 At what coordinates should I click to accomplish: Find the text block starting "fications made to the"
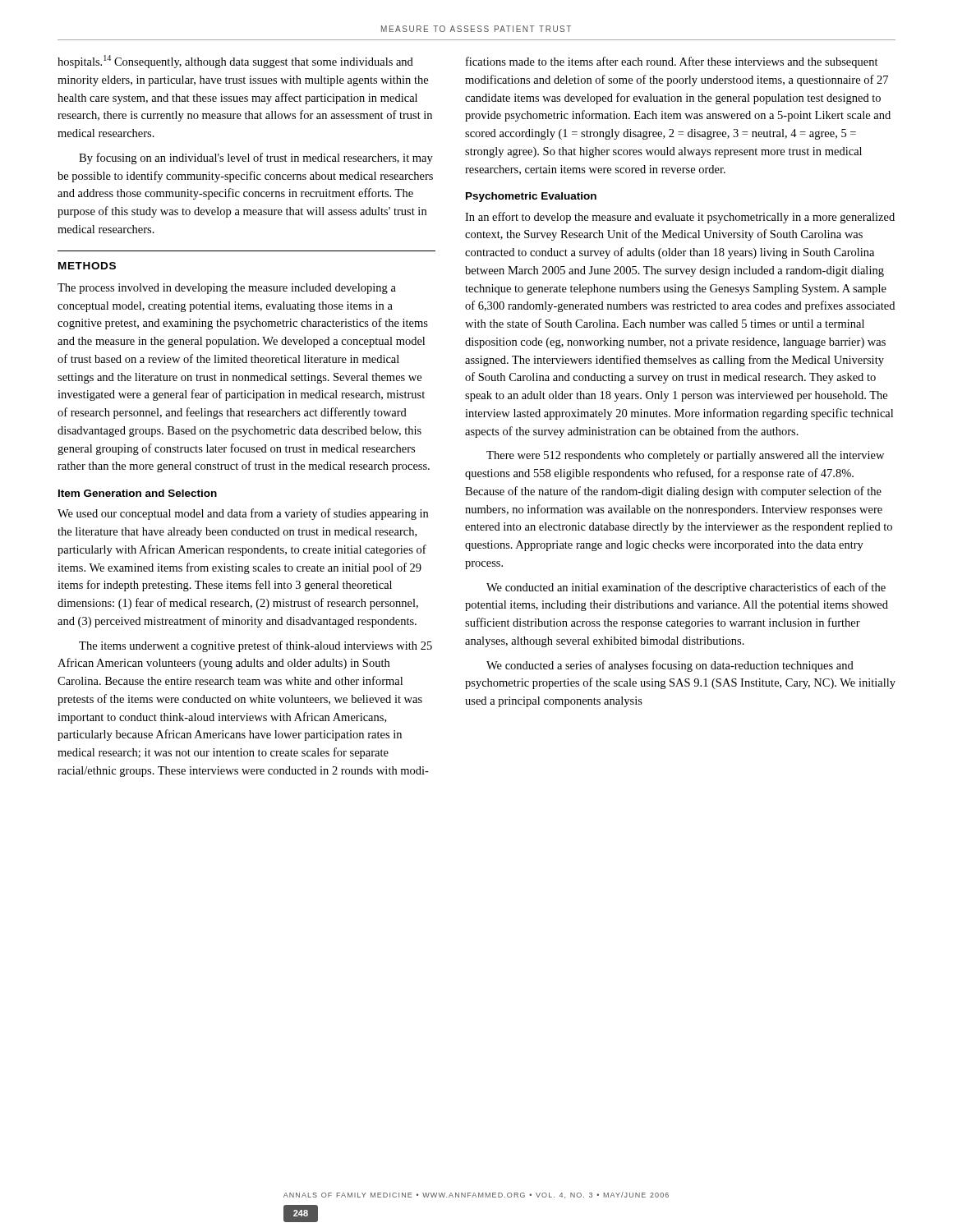point(680,116)
